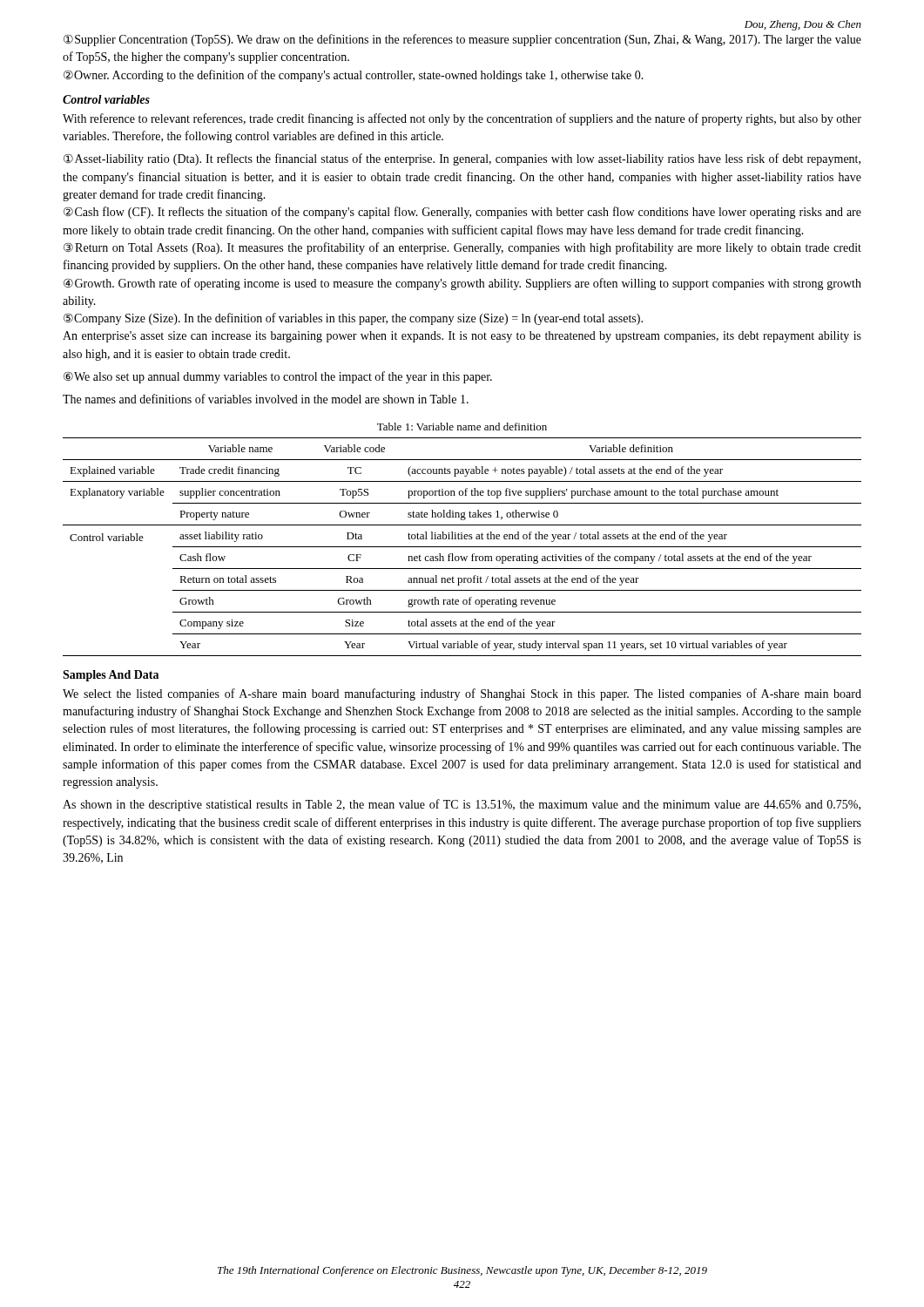Viewport: 924px width, 1307px height.
Task: Find the passage starting "We select the listed companies"
Action: pos(462,738)
